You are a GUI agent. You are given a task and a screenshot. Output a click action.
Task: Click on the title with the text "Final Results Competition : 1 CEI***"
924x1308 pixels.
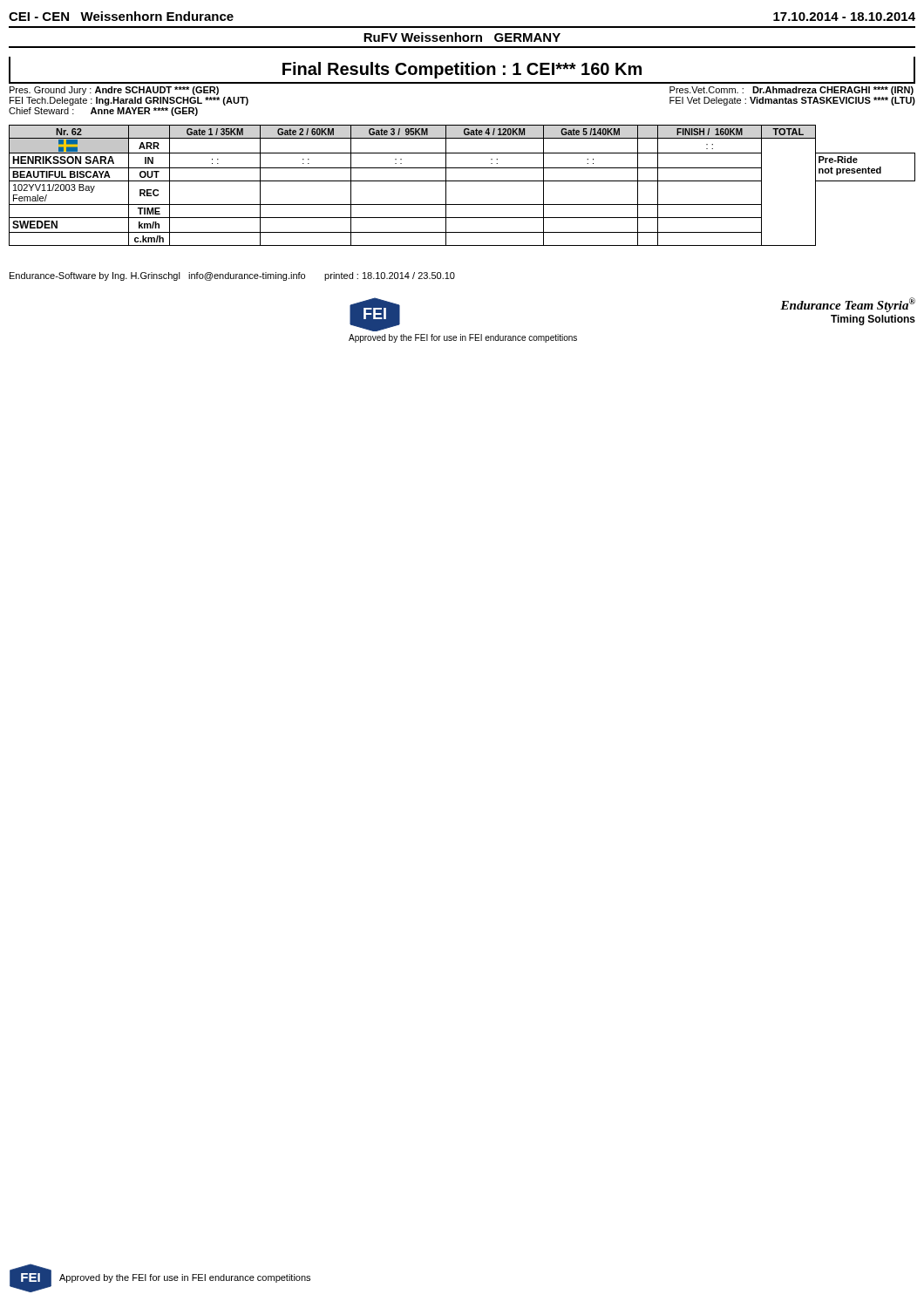[x=462, y=69]
